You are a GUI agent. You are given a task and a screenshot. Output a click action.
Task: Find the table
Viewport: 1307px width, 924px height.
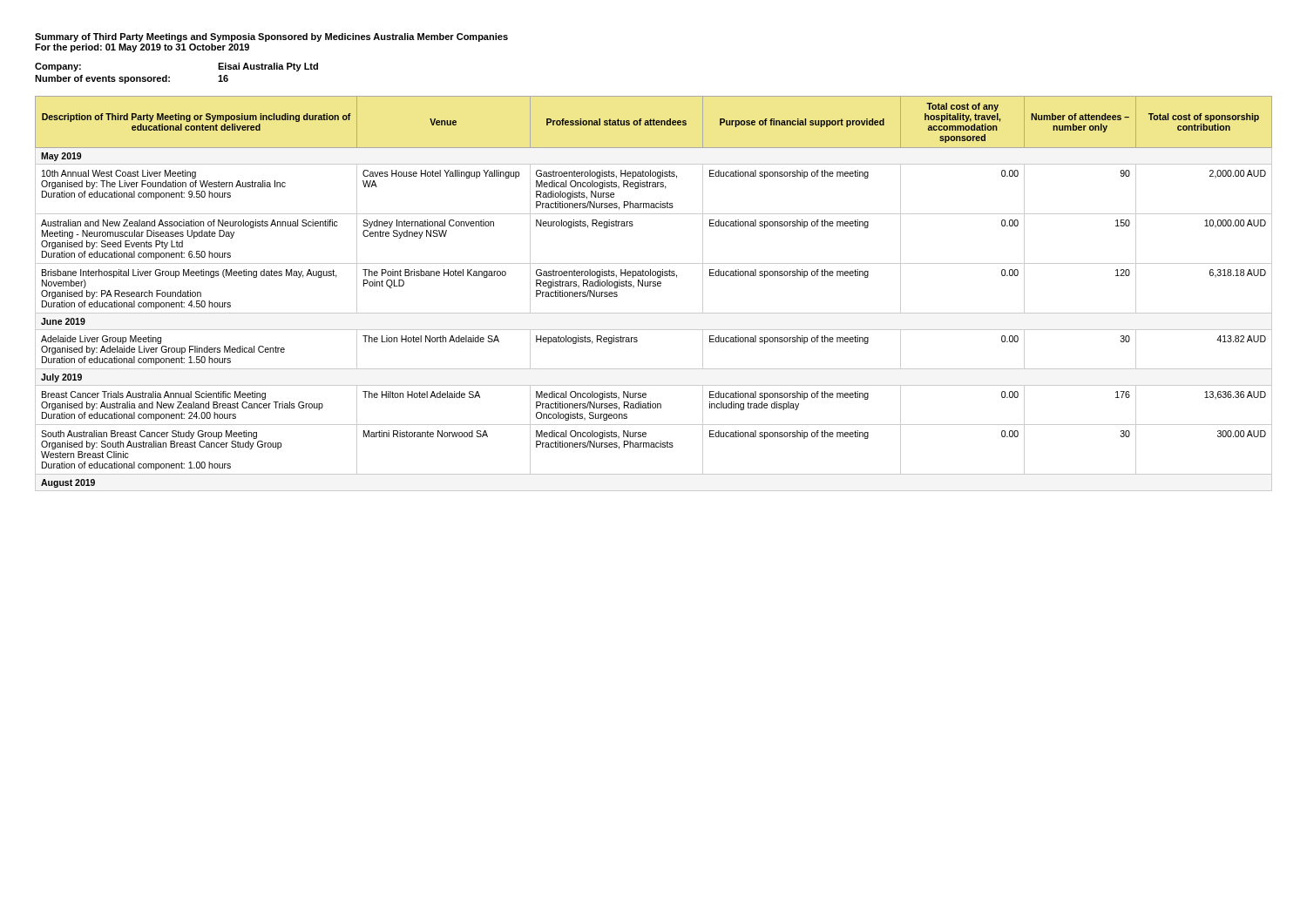(654, 294)
